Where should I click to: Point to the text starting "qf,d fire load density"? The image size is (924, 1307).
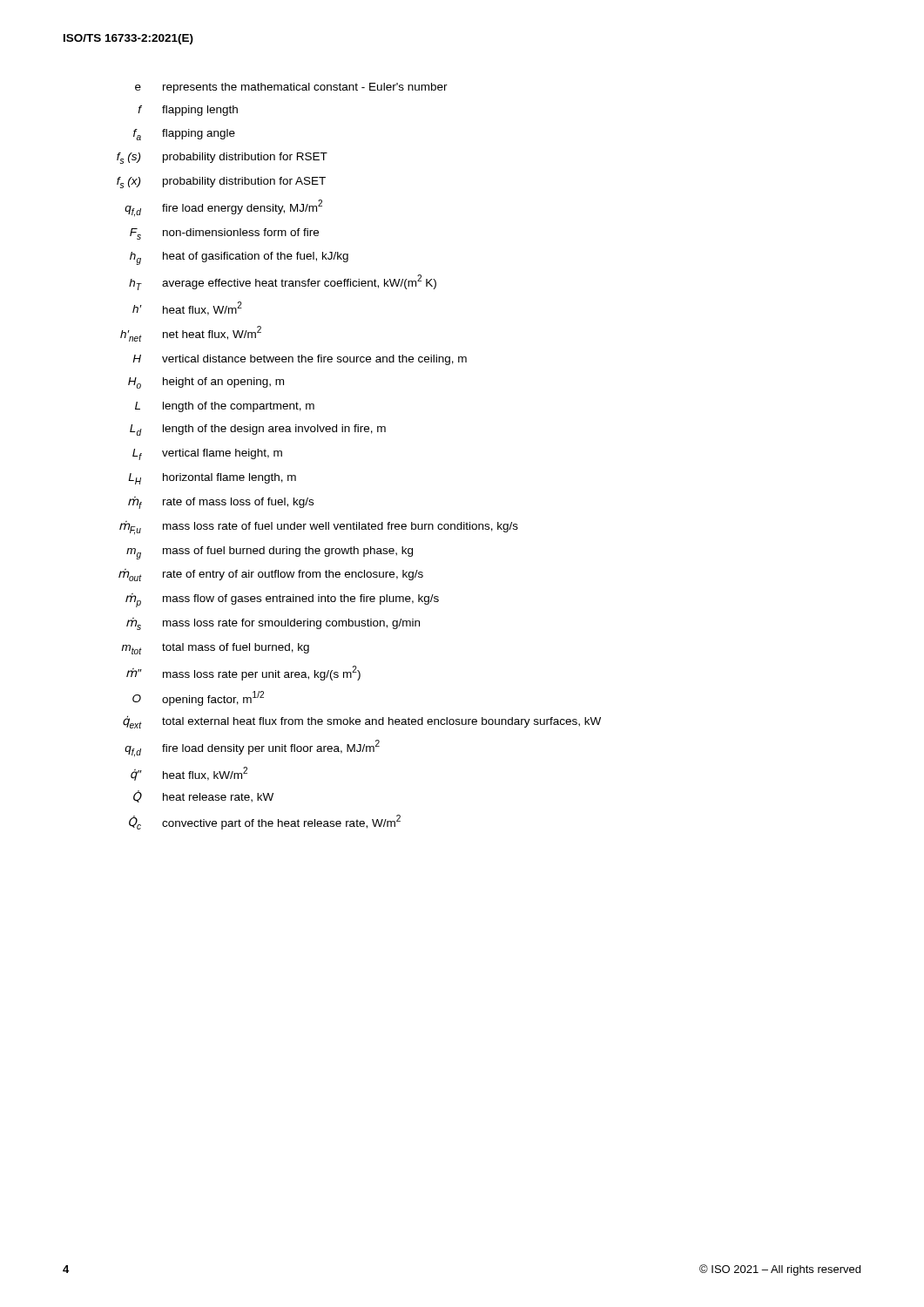click(x=252, y=748)
